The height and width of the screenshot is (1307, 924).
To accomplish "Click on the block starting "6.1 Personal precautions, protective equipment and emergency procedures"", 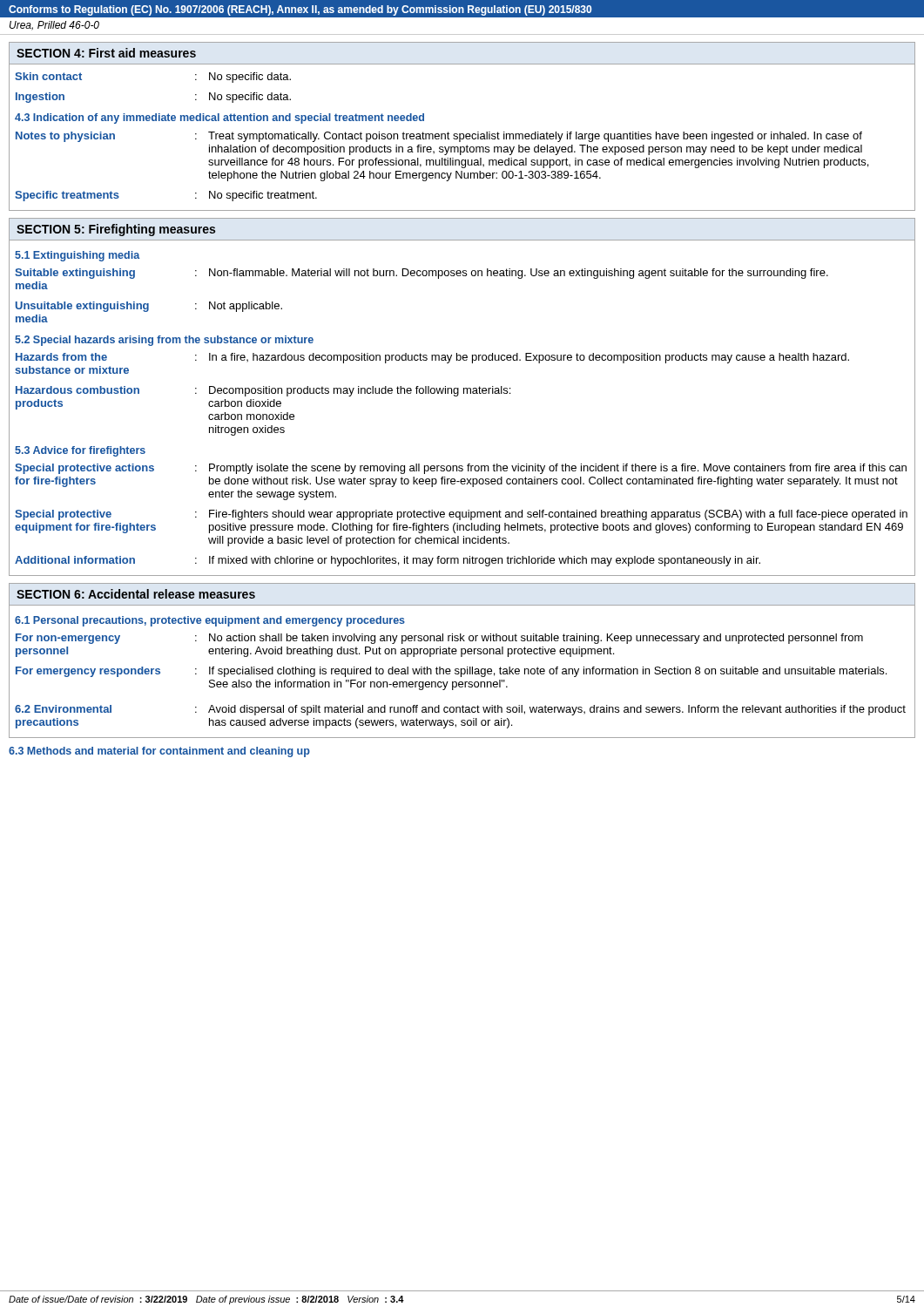I will pos(210,620).
